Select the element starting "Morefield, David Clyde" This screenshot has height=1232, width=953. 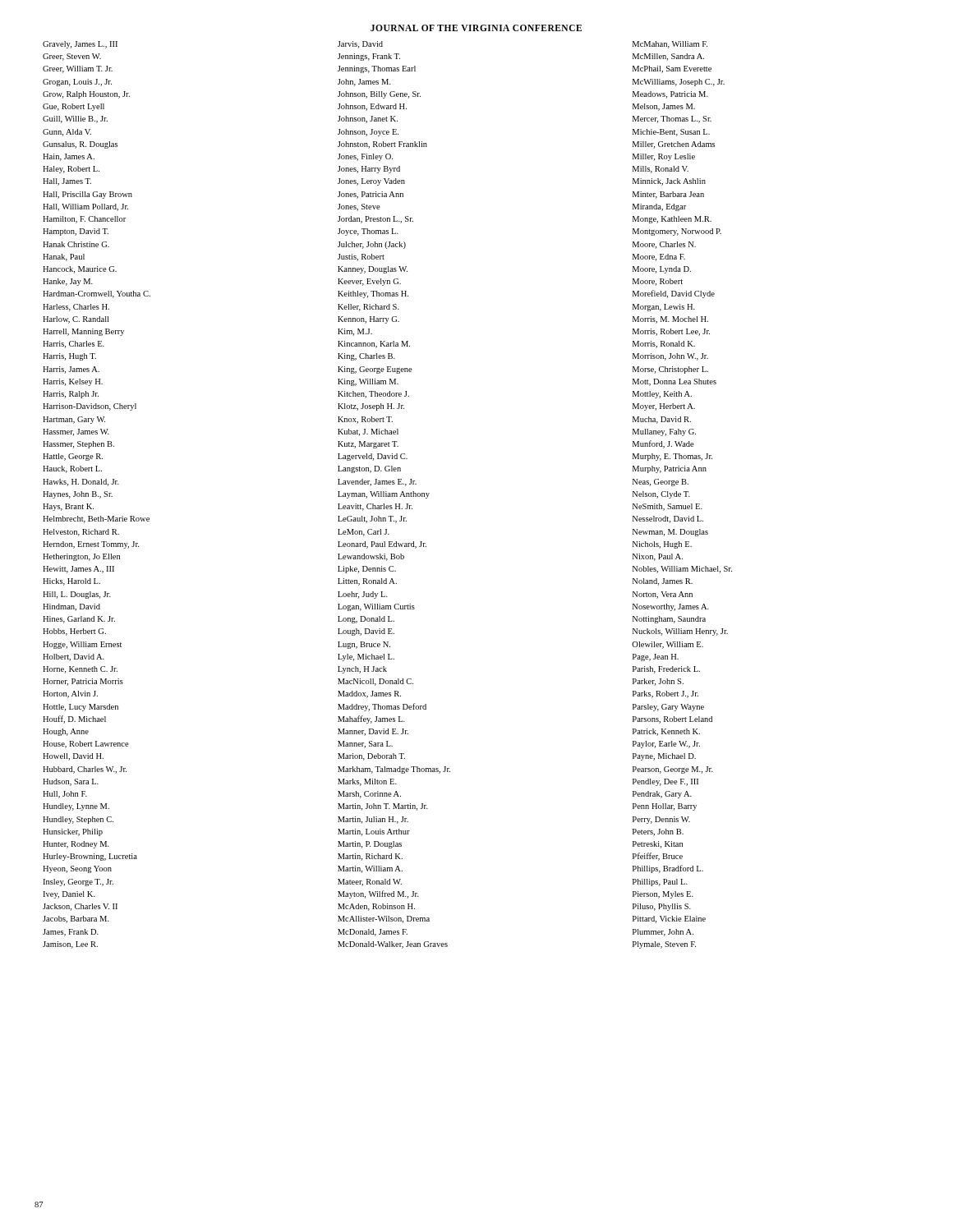point(674,294)
